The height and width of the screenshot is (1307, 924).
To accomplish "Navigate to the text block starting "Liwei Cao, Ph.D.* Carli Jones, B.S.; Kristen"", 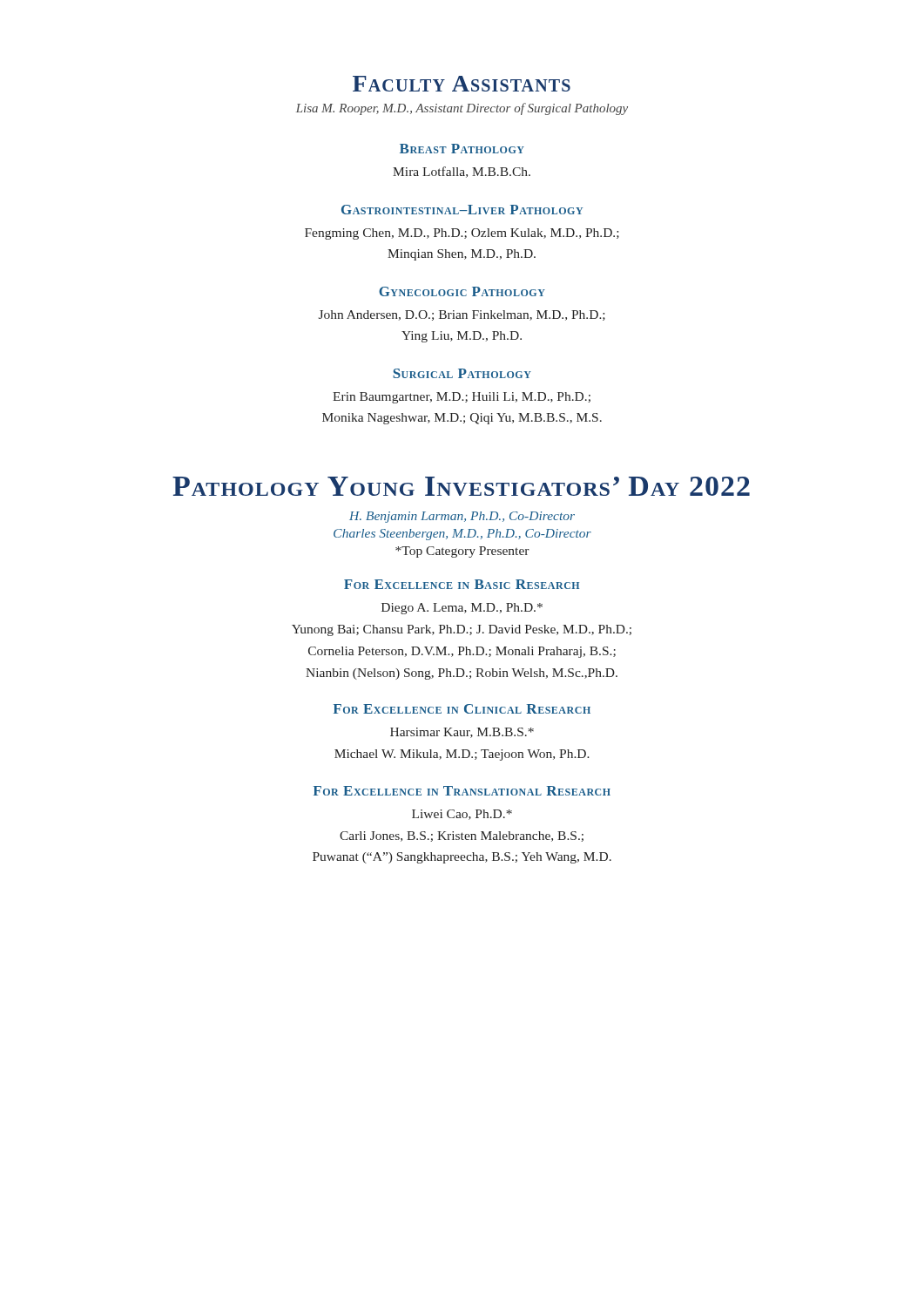I will (x=462, y=836).
